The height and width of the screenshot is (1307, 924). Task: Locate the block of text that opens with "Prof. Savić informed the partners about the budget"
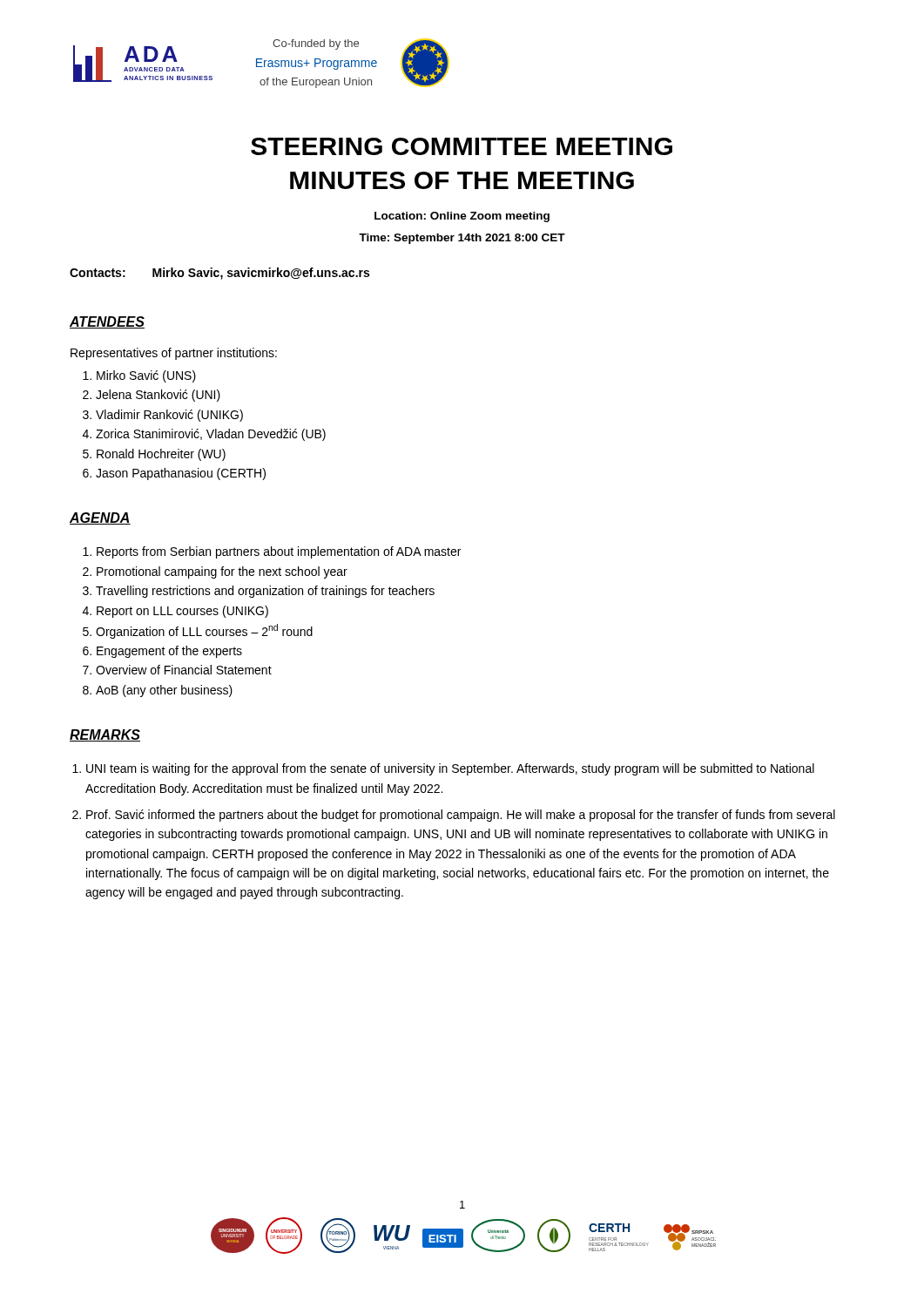tap(460, 854)
